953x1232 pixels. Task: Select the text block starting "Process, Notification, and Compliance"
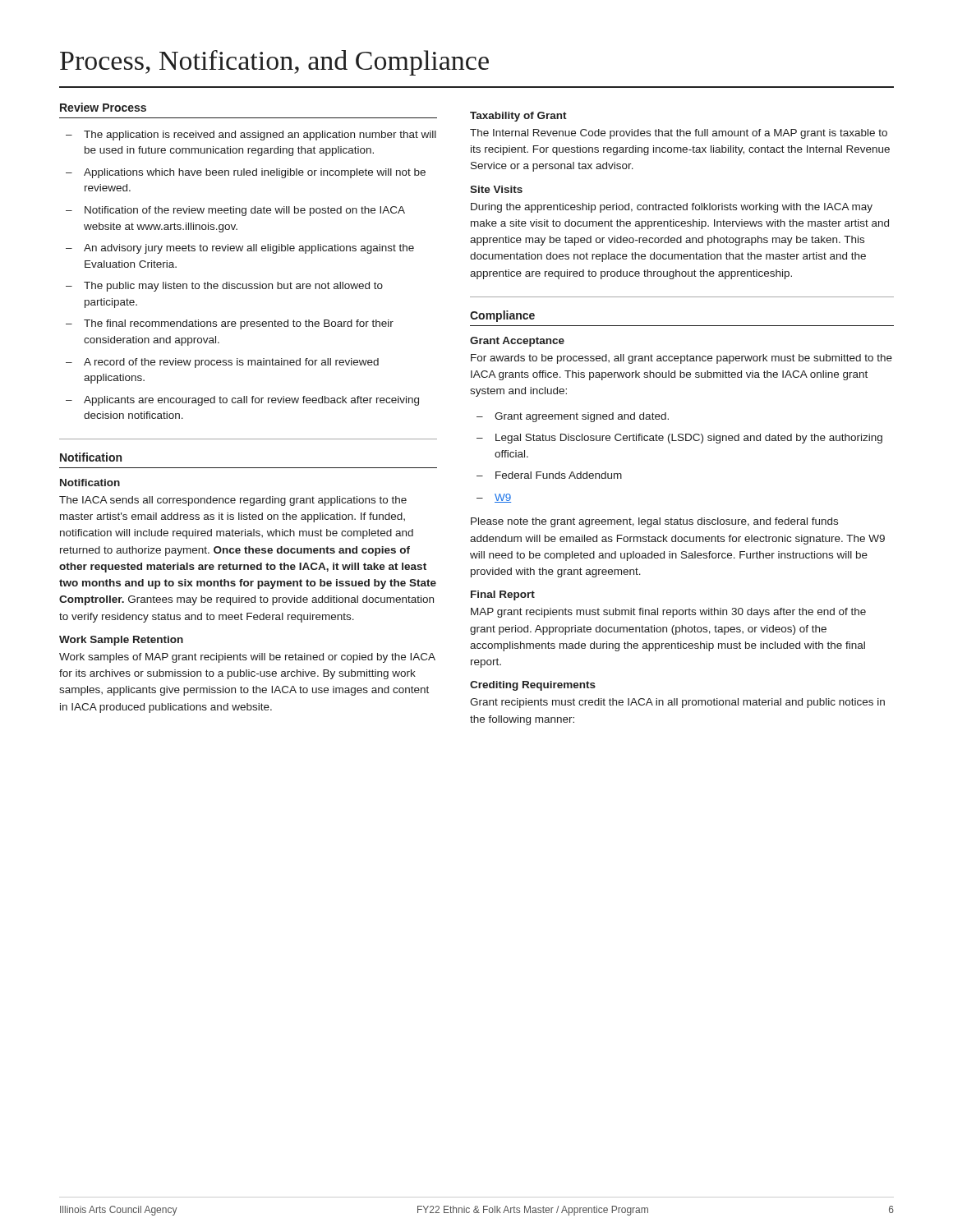tap(476, 66)
